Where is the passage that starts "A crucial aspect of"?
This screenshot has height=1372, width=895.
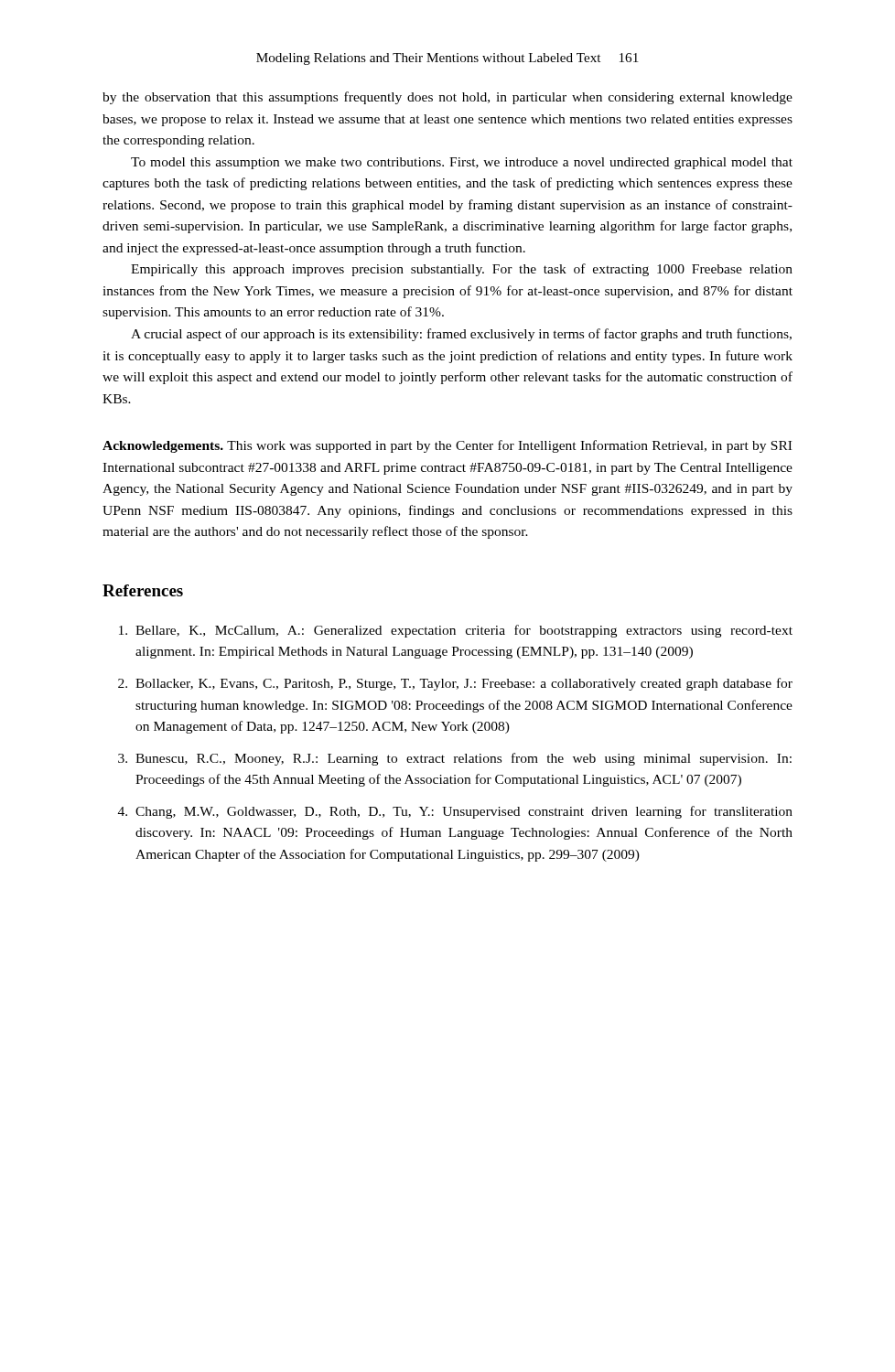click(x=448, y=366)
